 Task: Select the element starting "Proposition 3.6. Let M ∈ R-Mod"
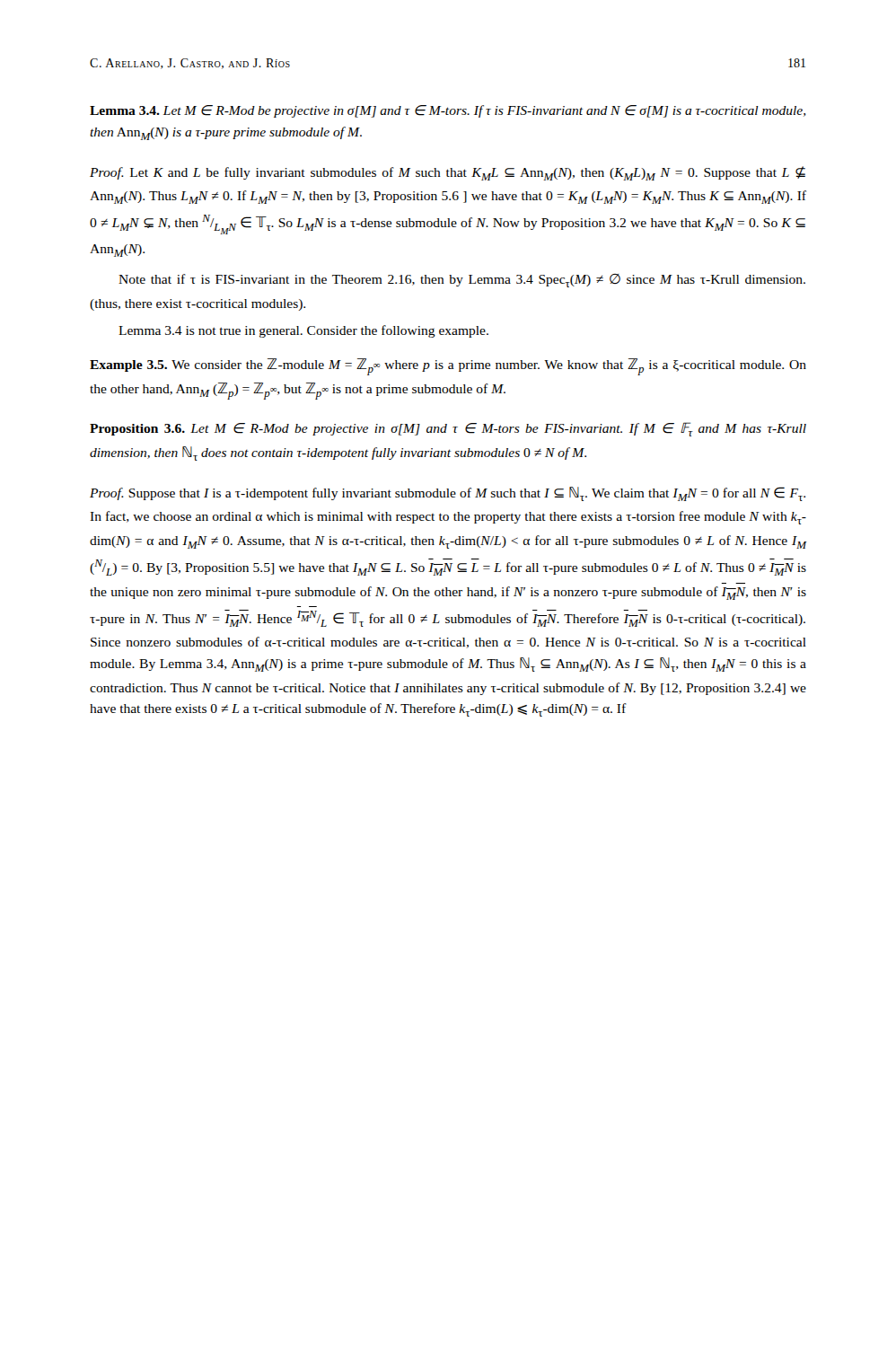point(448,442)
